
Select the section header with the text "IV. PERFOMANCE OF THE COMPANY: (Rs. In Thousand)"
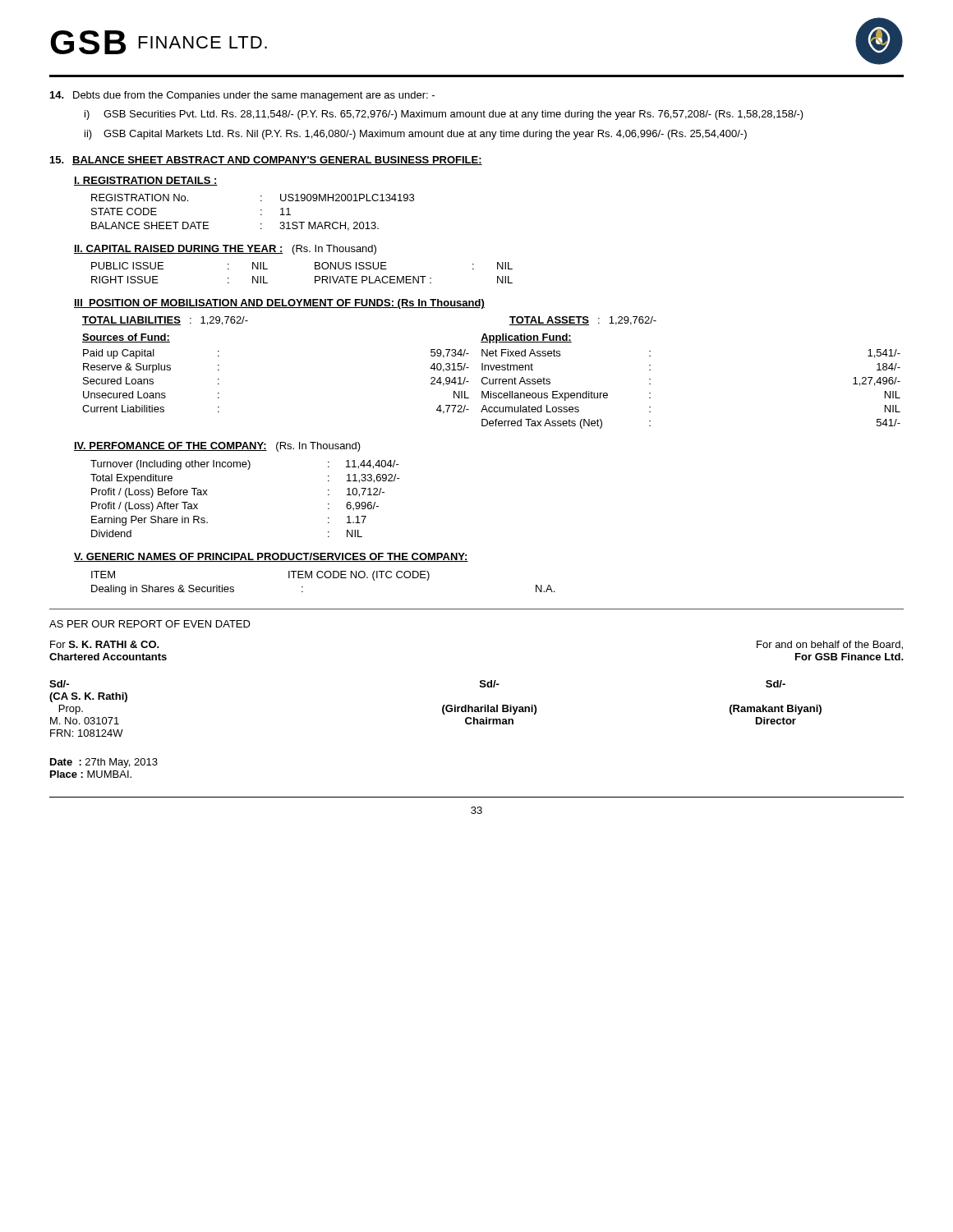[x=217, y=446]
